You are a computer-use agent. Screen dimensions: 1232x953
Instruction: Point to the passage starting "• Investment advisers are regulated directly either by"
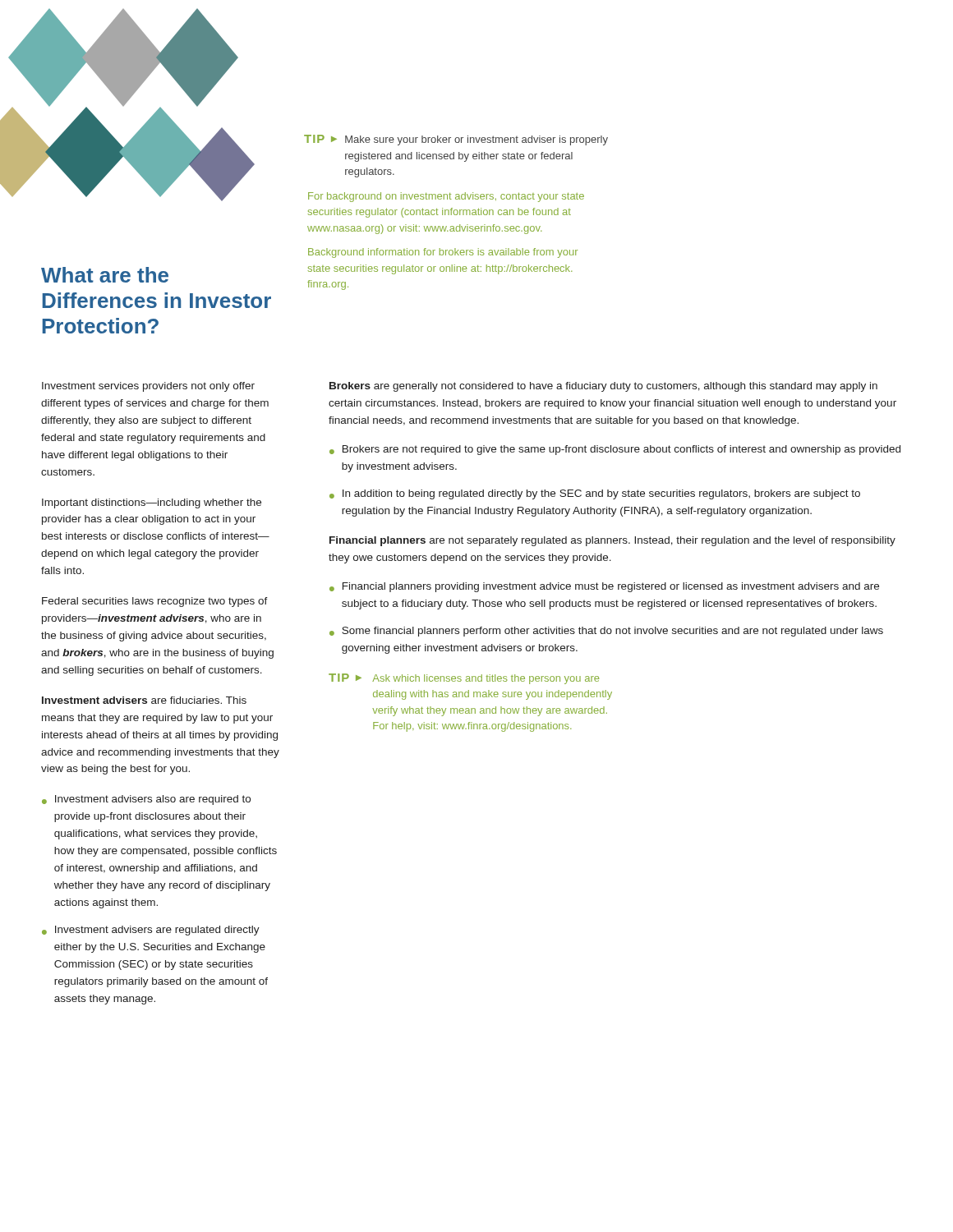(160, 964)
